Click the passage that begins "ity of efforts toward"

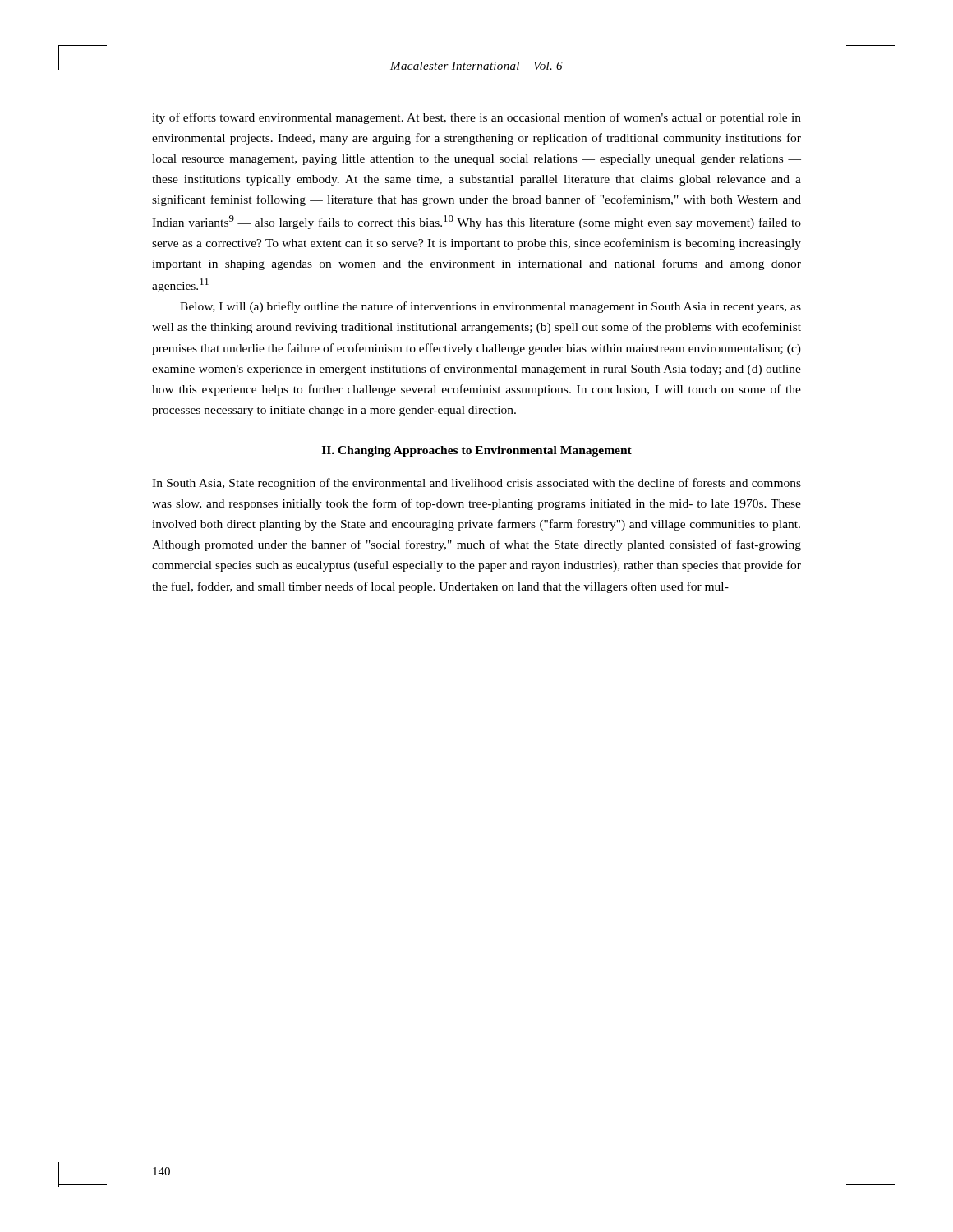[476, 201]
